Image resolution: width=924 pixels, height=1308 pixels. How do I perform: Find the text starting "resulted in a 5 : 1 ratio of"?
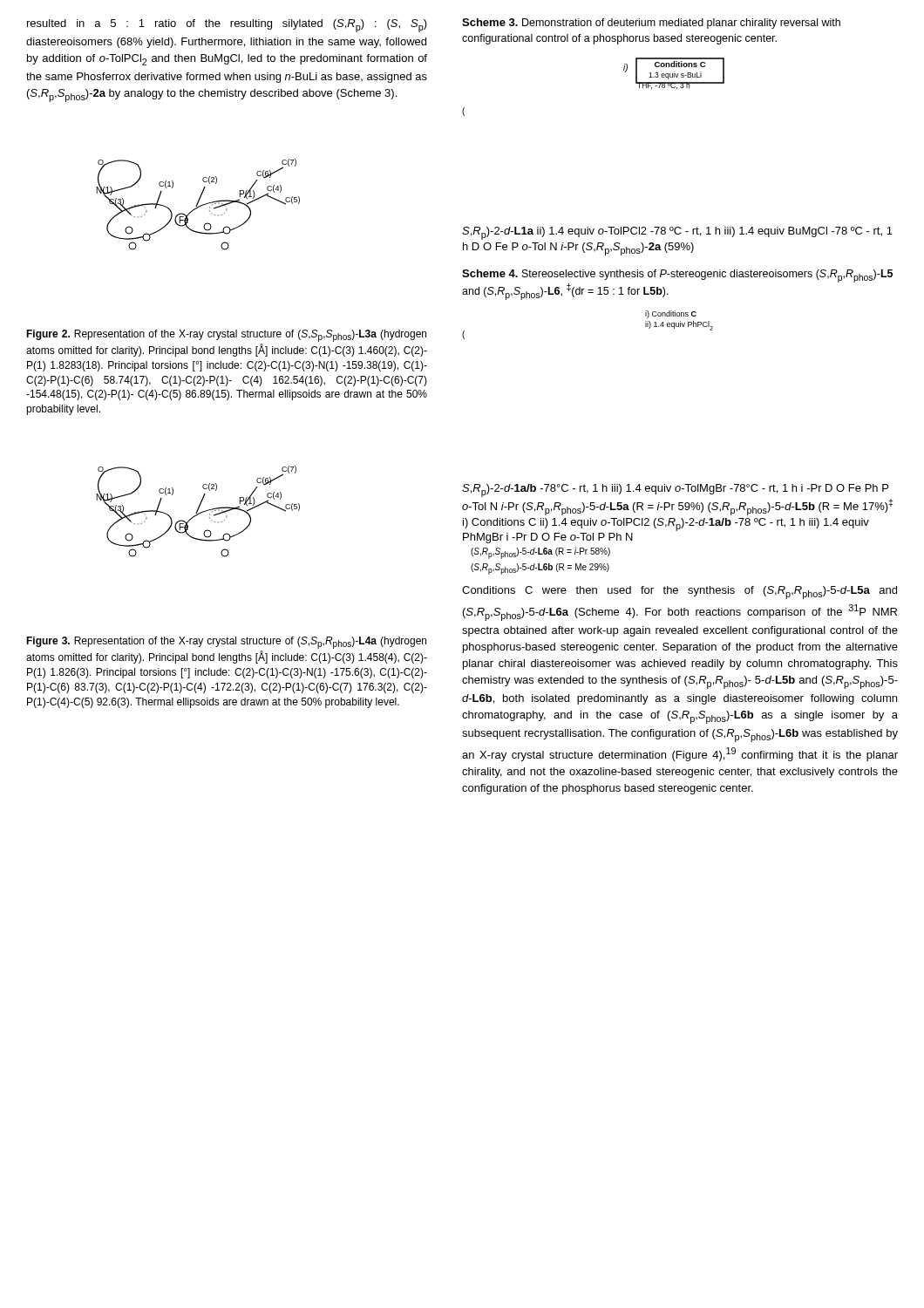[x=227, y=60]
